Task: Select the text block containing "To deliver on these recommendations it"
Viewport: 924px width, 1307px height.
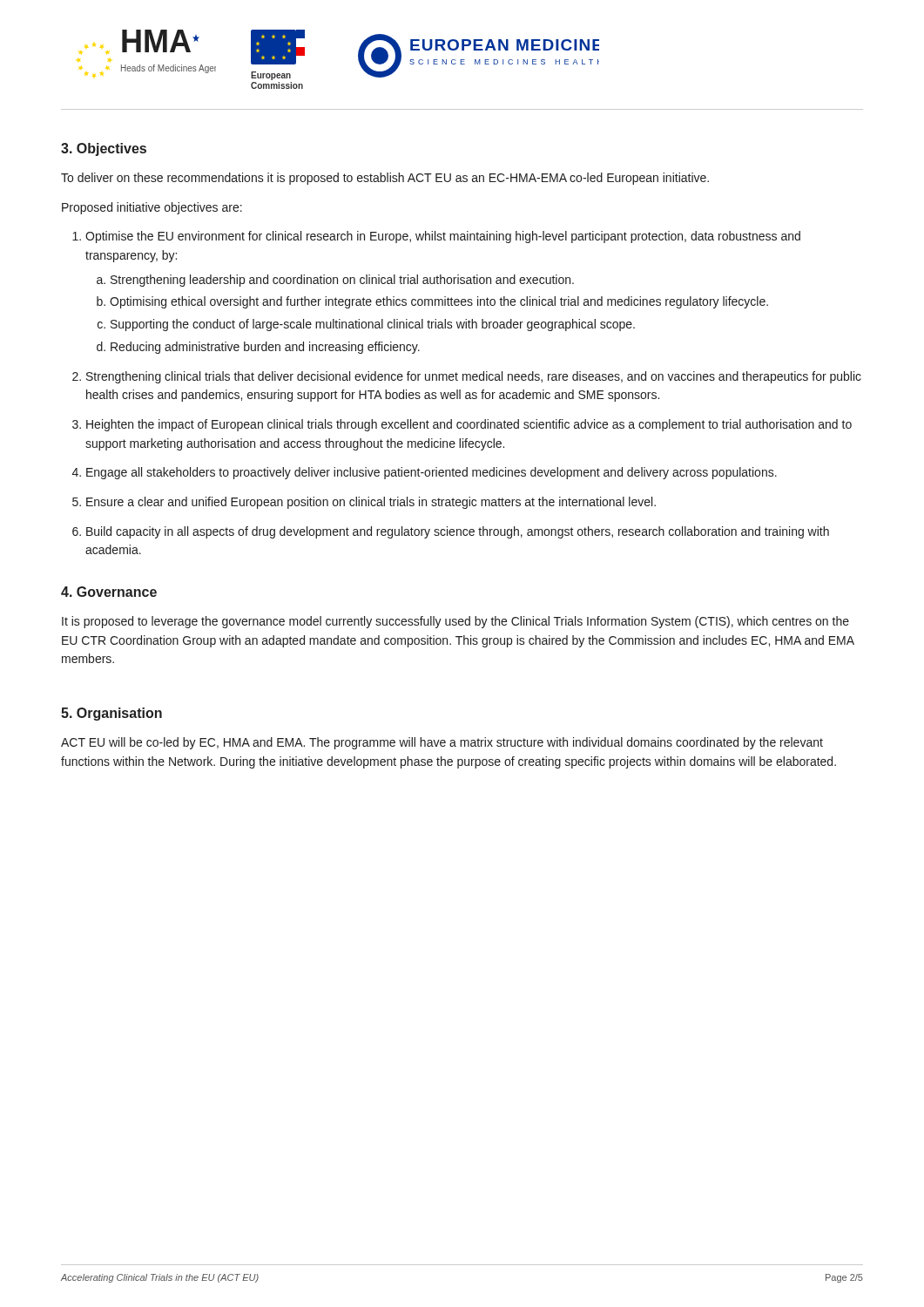Action: [x=385, y=178]
